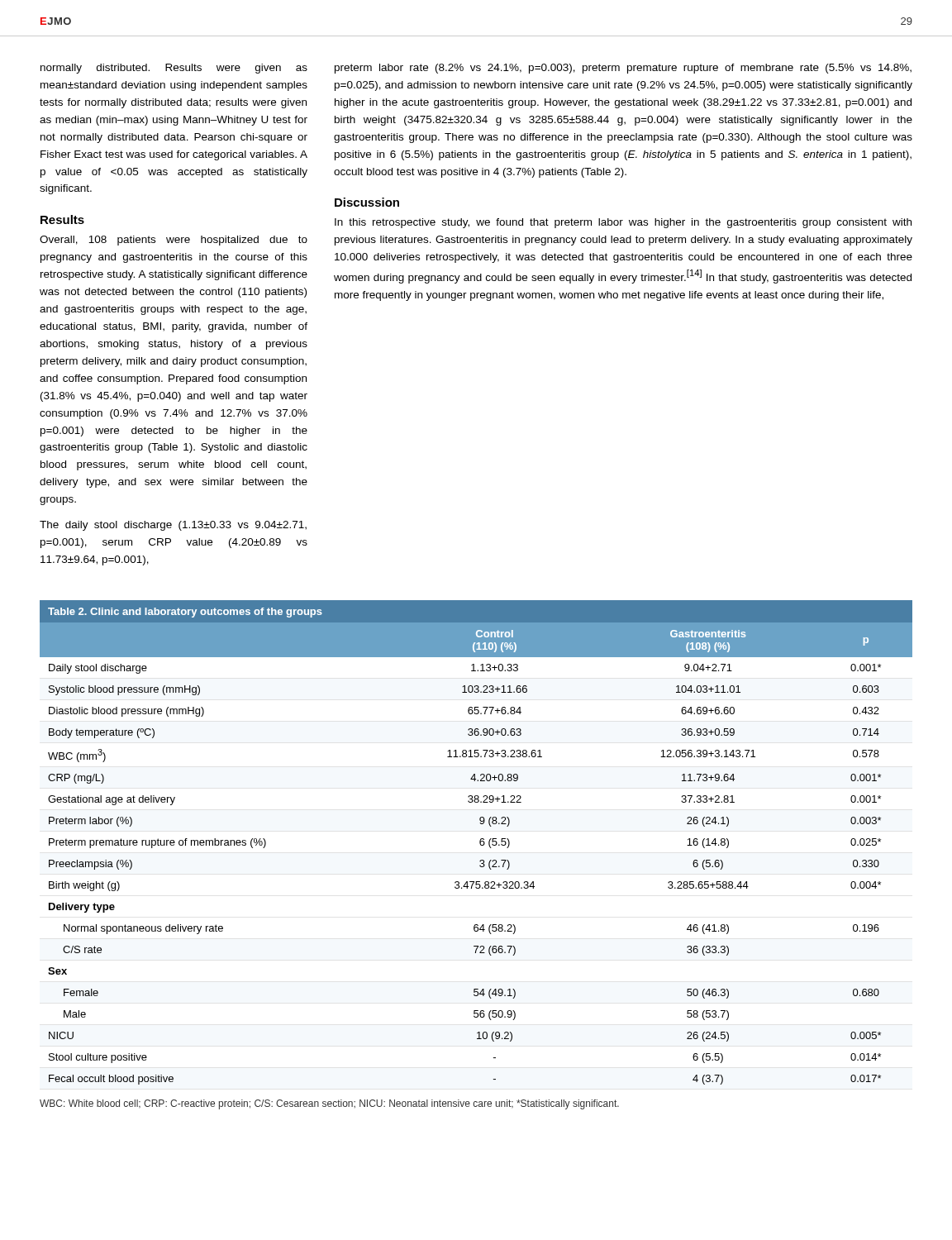Select the text starting "In this retrospective study, we found that"
Viewport: 952px width, 1240px height.
coord(623,258)
